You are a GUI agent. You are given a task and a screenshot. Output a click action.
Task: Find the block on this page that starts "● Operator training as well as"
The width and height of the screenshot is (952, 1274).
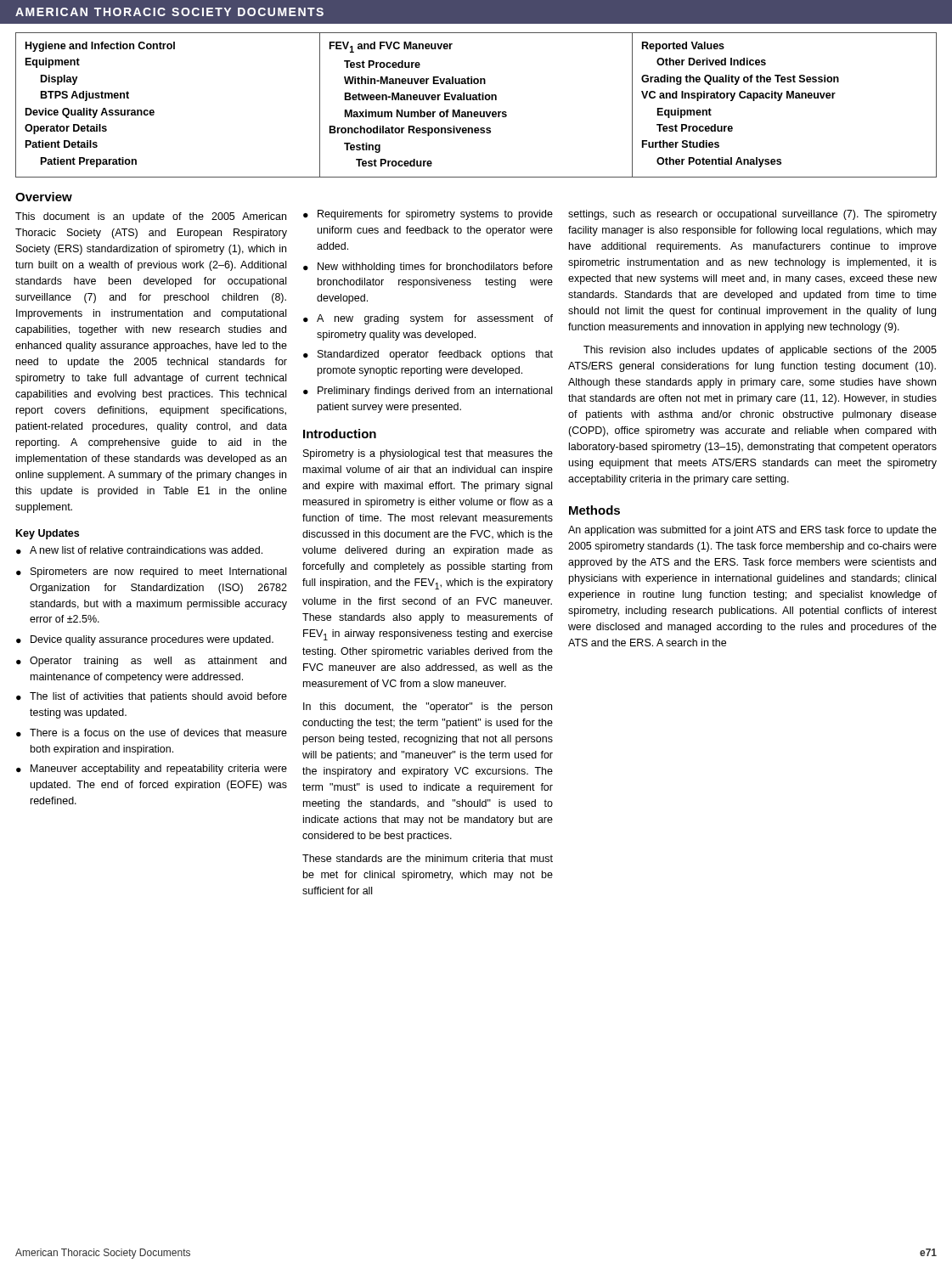click(x=151, y=669)
